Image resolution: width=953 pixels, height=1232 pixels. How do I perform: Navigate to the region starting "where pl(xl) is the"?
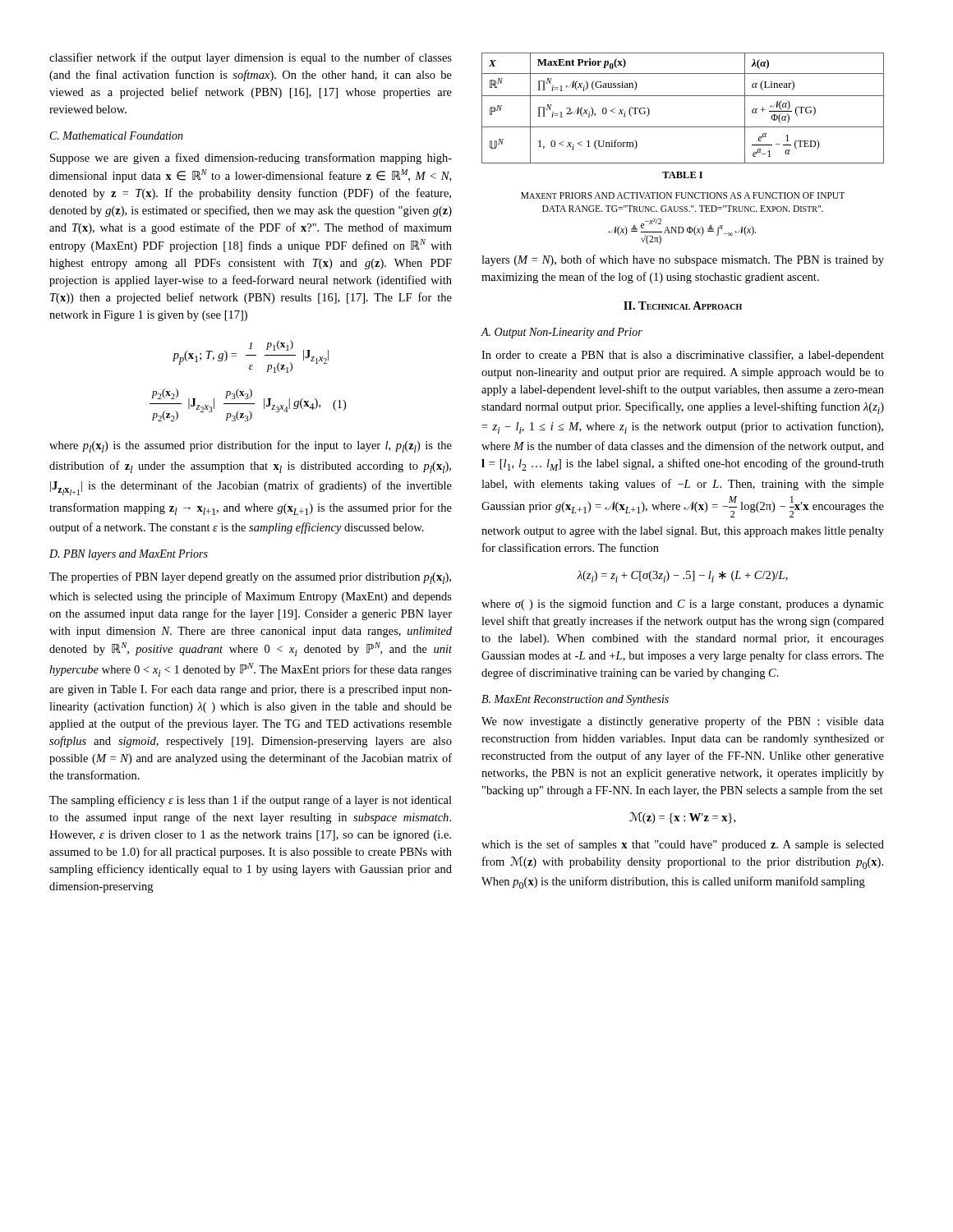coord(251,487)
